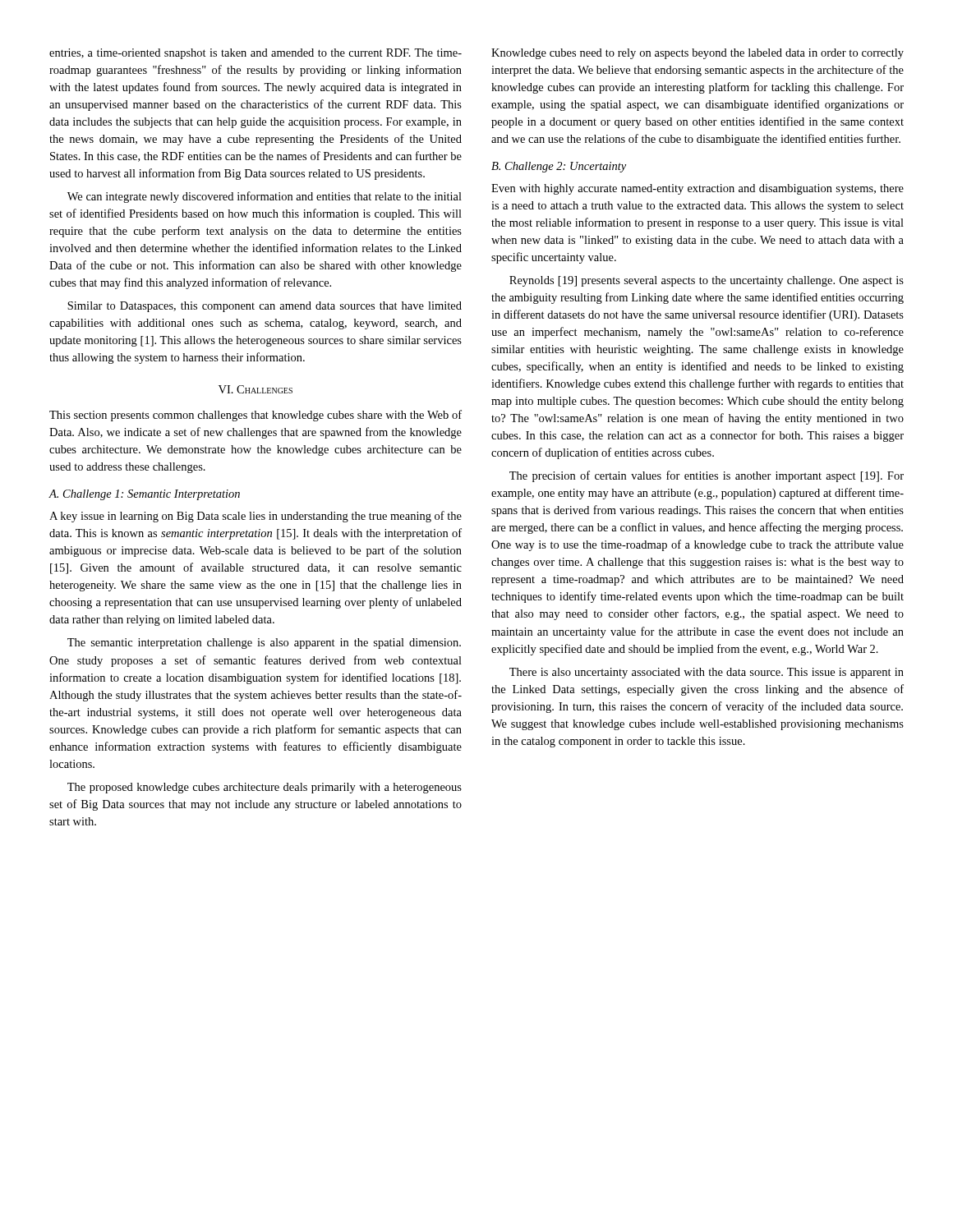Locate the block of text that opens with "We can integrate newly discovered information and entities"
953x1232 pixels.
point(255,240)
